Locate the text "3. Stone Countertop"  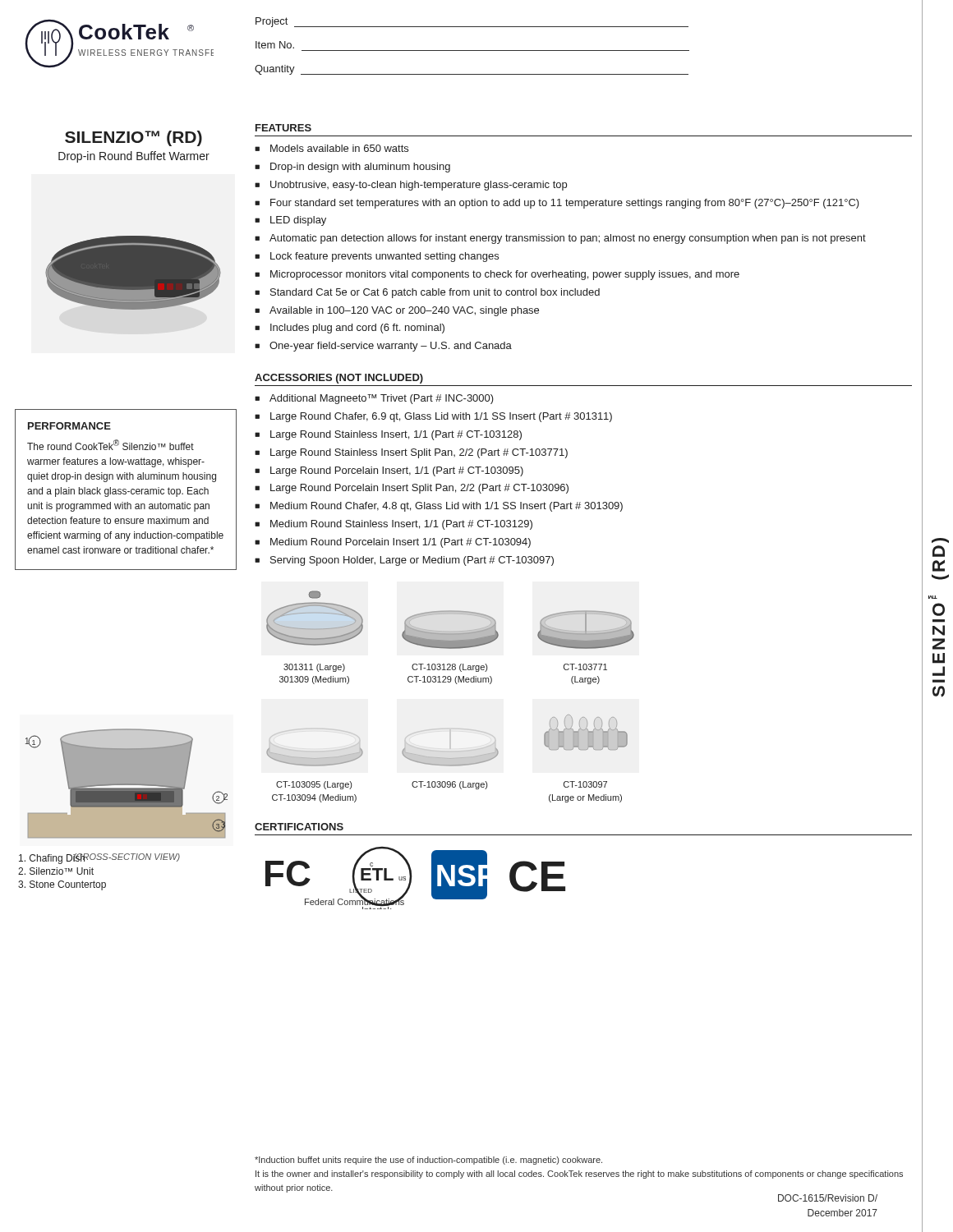(x=62, y=885)
